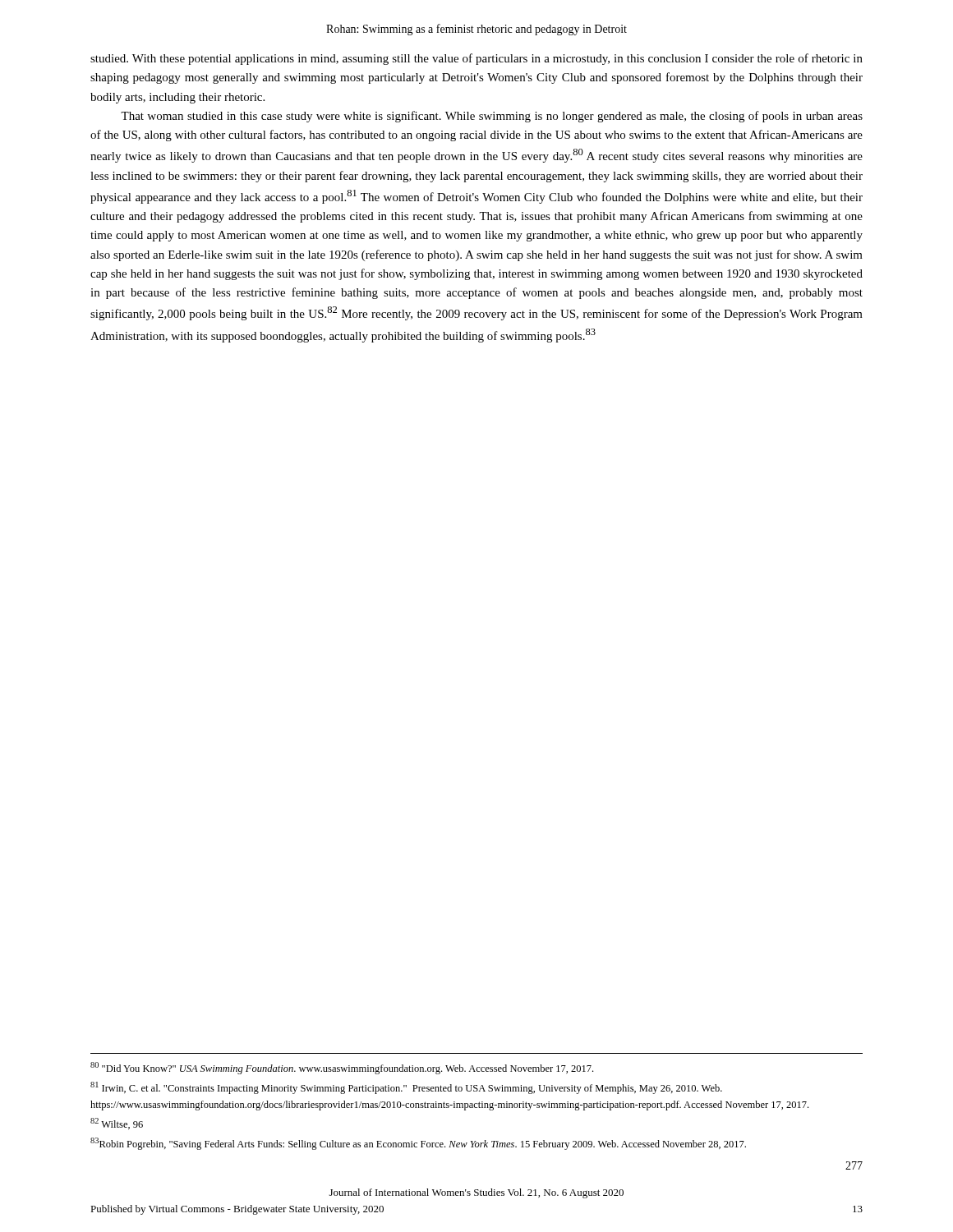Image resolution: width=953 pixels, height=1232 pixels.
Task: Select the footnote that reads "82 Wiltse, 96"
Action: (117, 1123)
